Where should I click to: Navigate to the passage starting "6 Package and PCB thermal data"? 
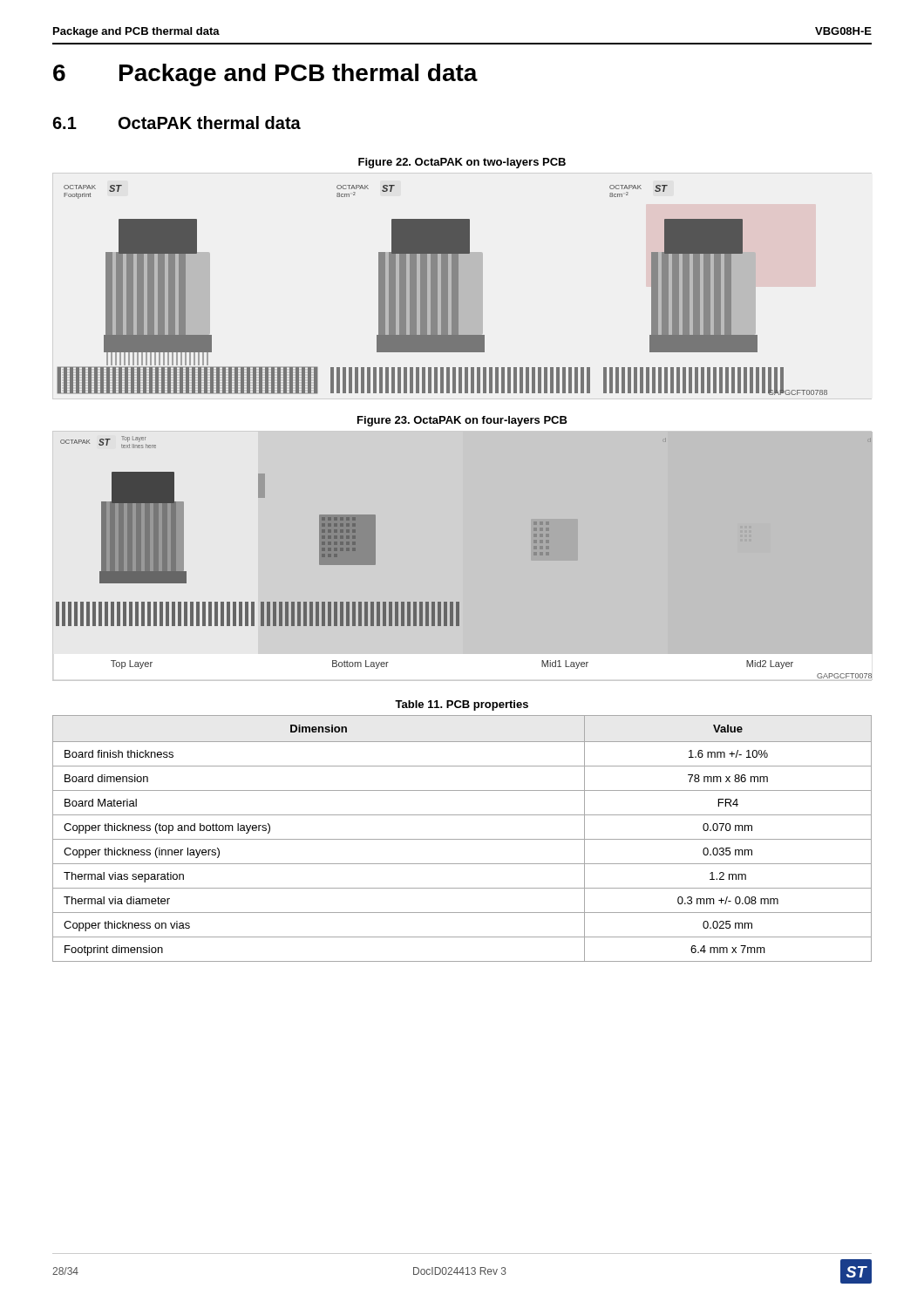pos(265,73)
